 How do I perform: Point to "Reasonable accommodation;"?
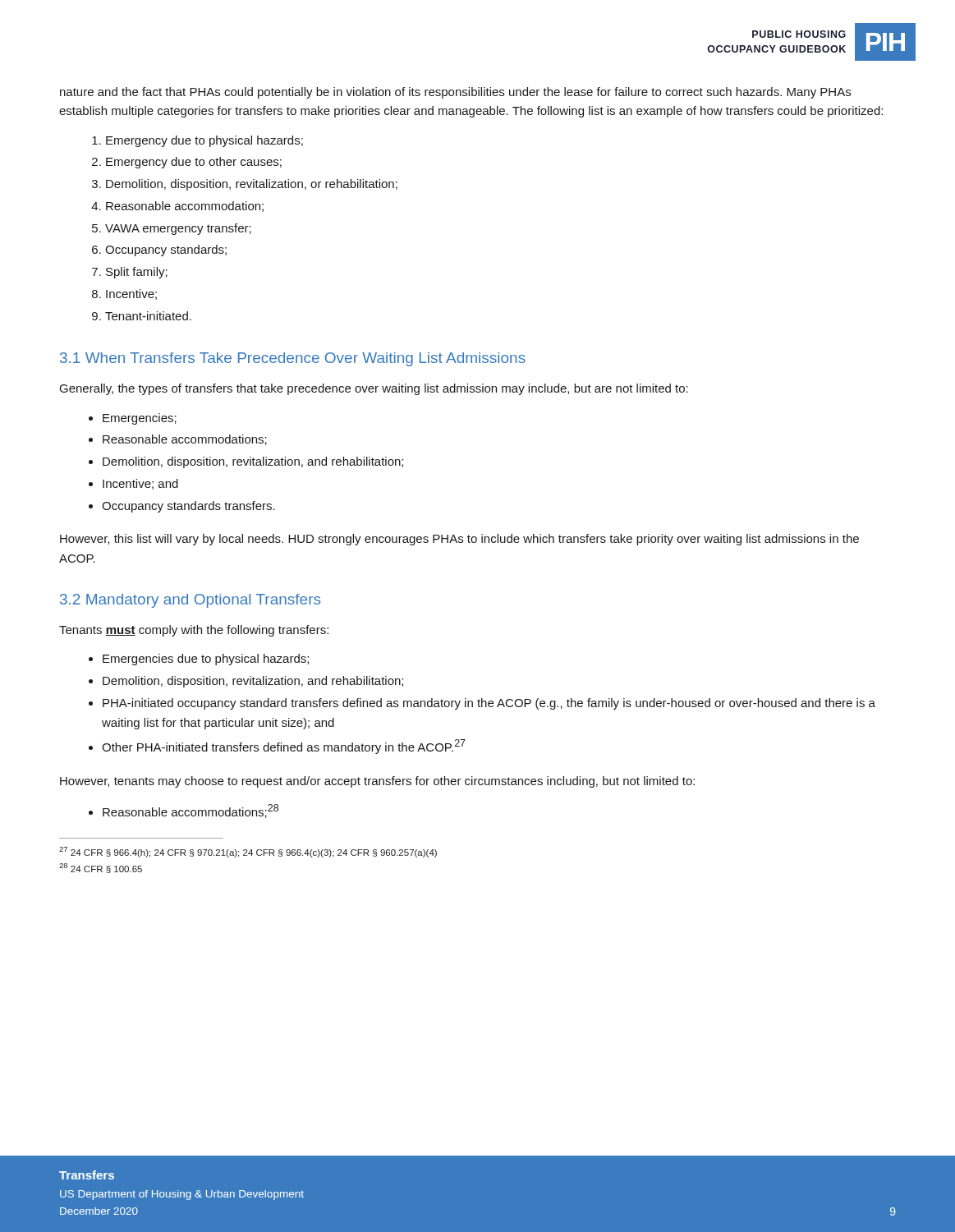coord(185,206)
